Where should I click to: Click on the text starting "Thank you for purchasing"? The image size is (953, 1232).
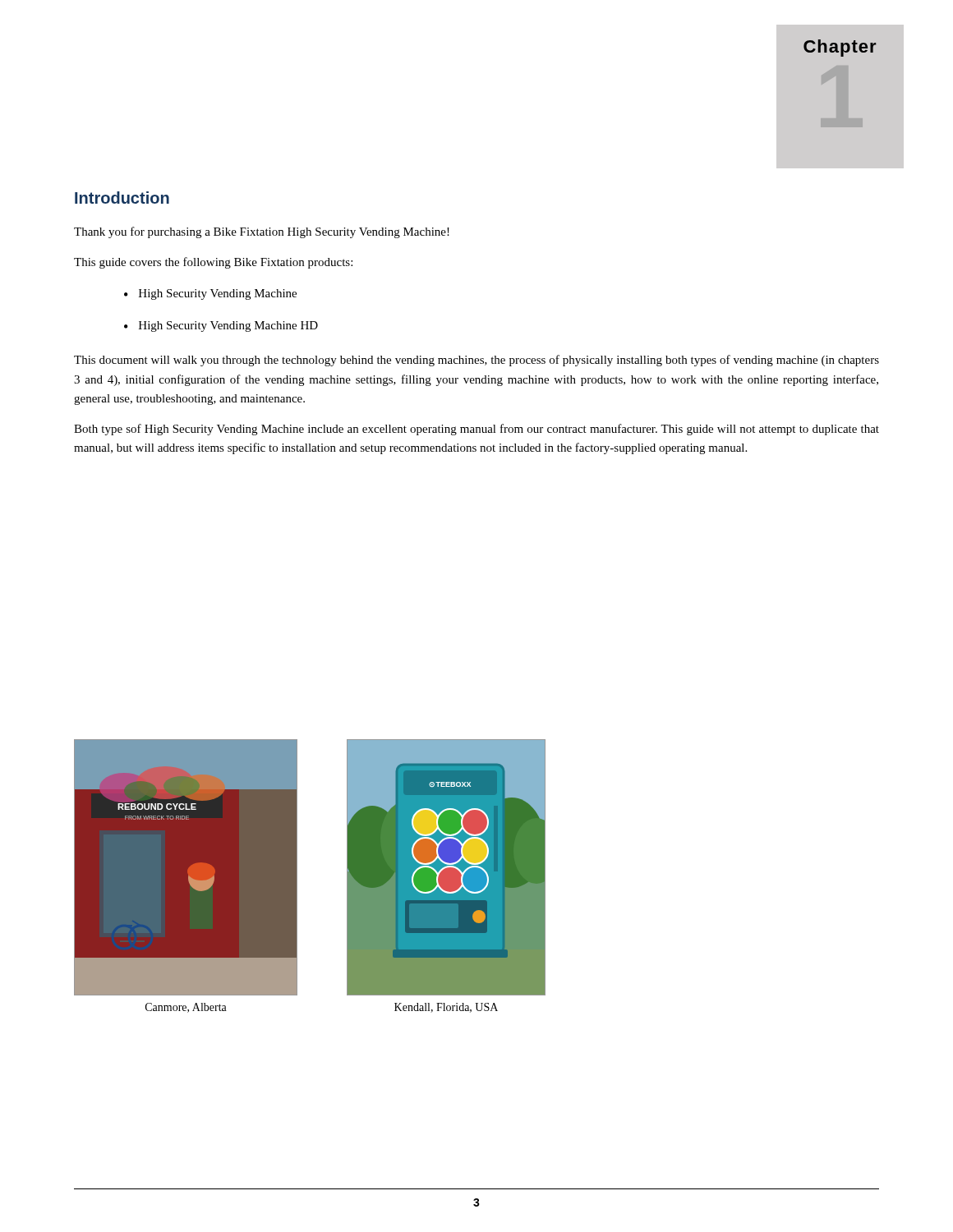pos(262,232)
